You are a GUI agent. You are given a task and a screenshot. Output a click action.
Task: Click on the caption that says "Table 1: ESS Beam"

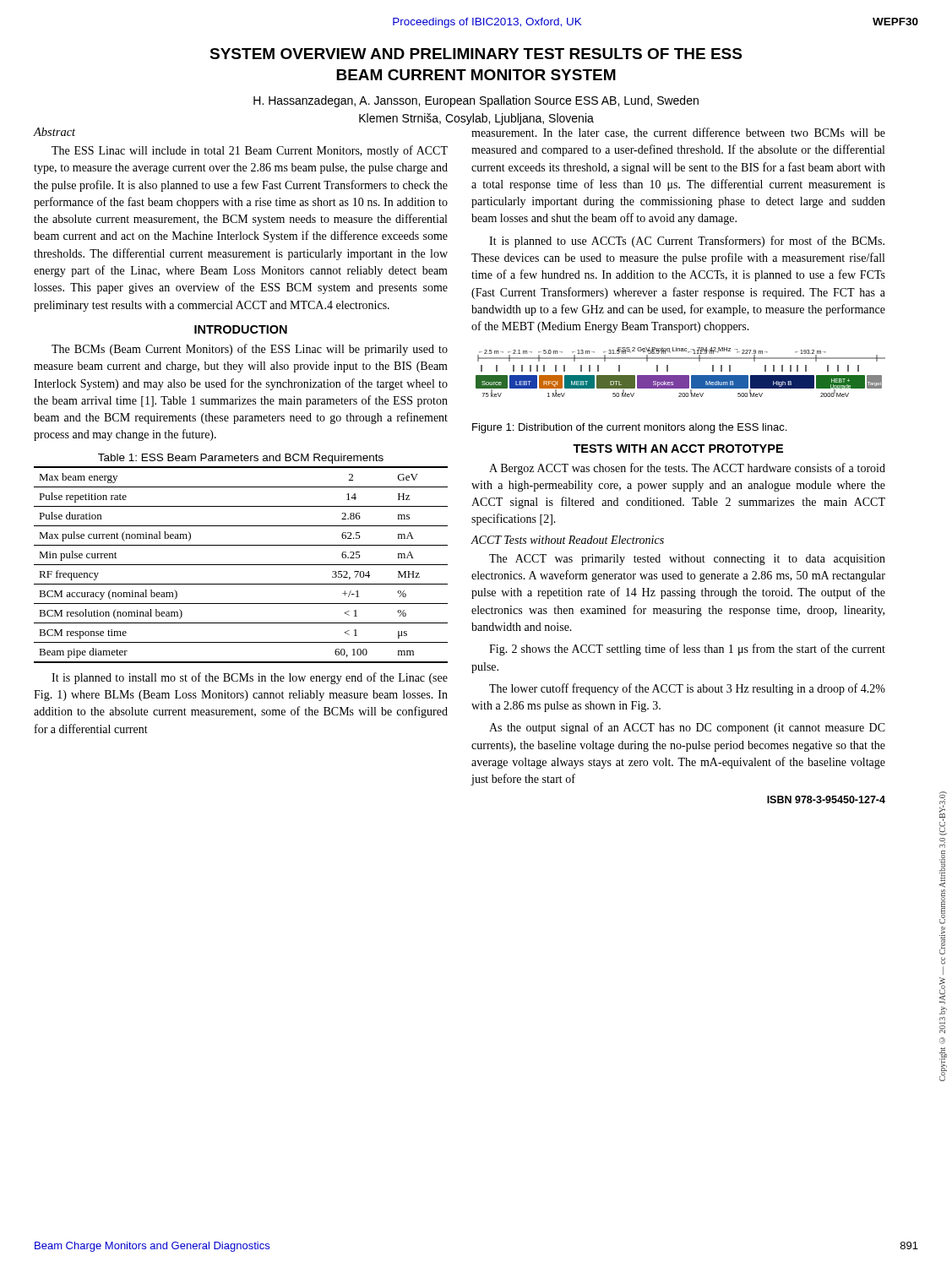(x=241, y=457)
